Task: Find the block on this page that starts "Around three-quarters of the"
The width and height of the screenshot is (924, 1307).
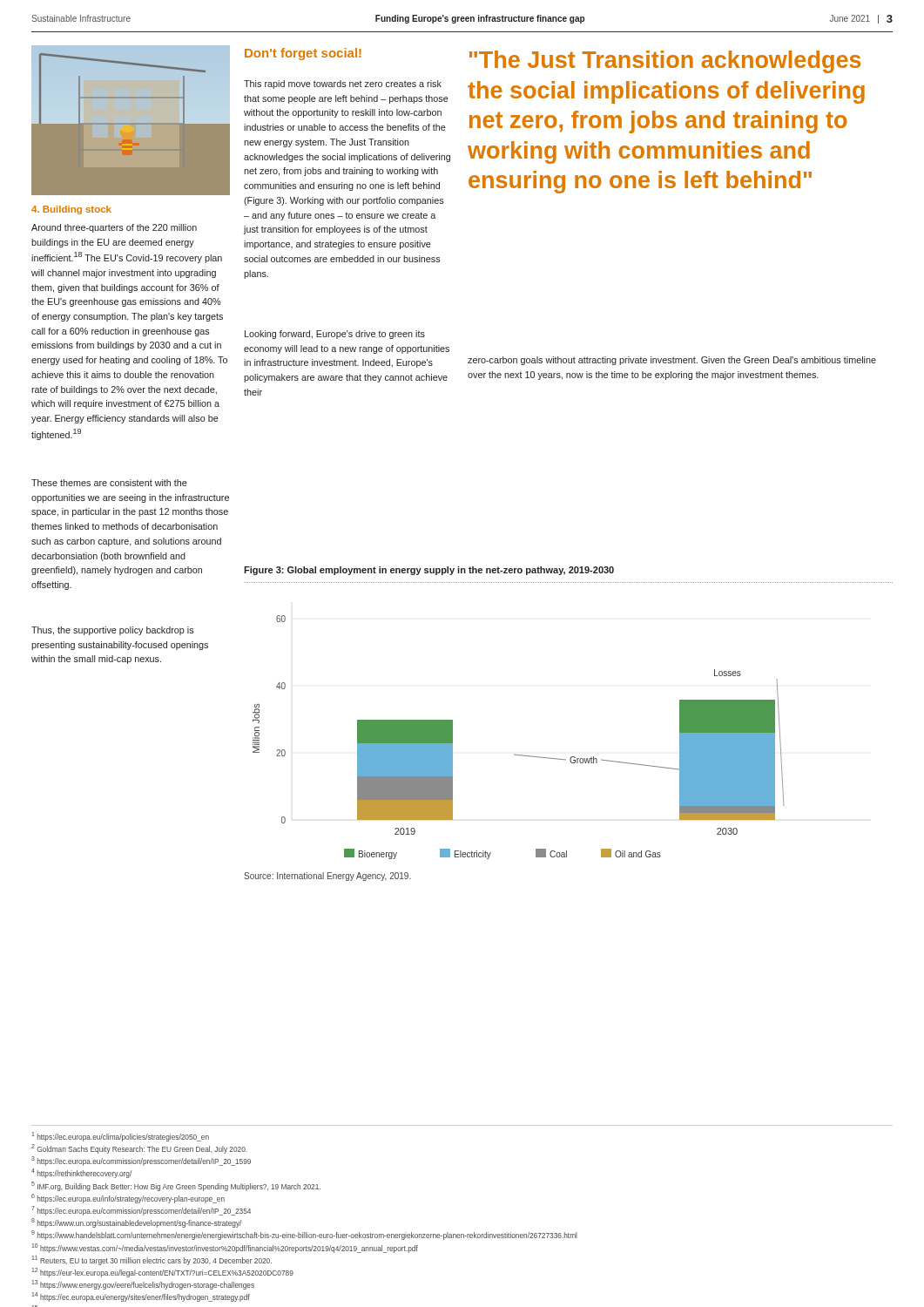Action: coord(130,331)
